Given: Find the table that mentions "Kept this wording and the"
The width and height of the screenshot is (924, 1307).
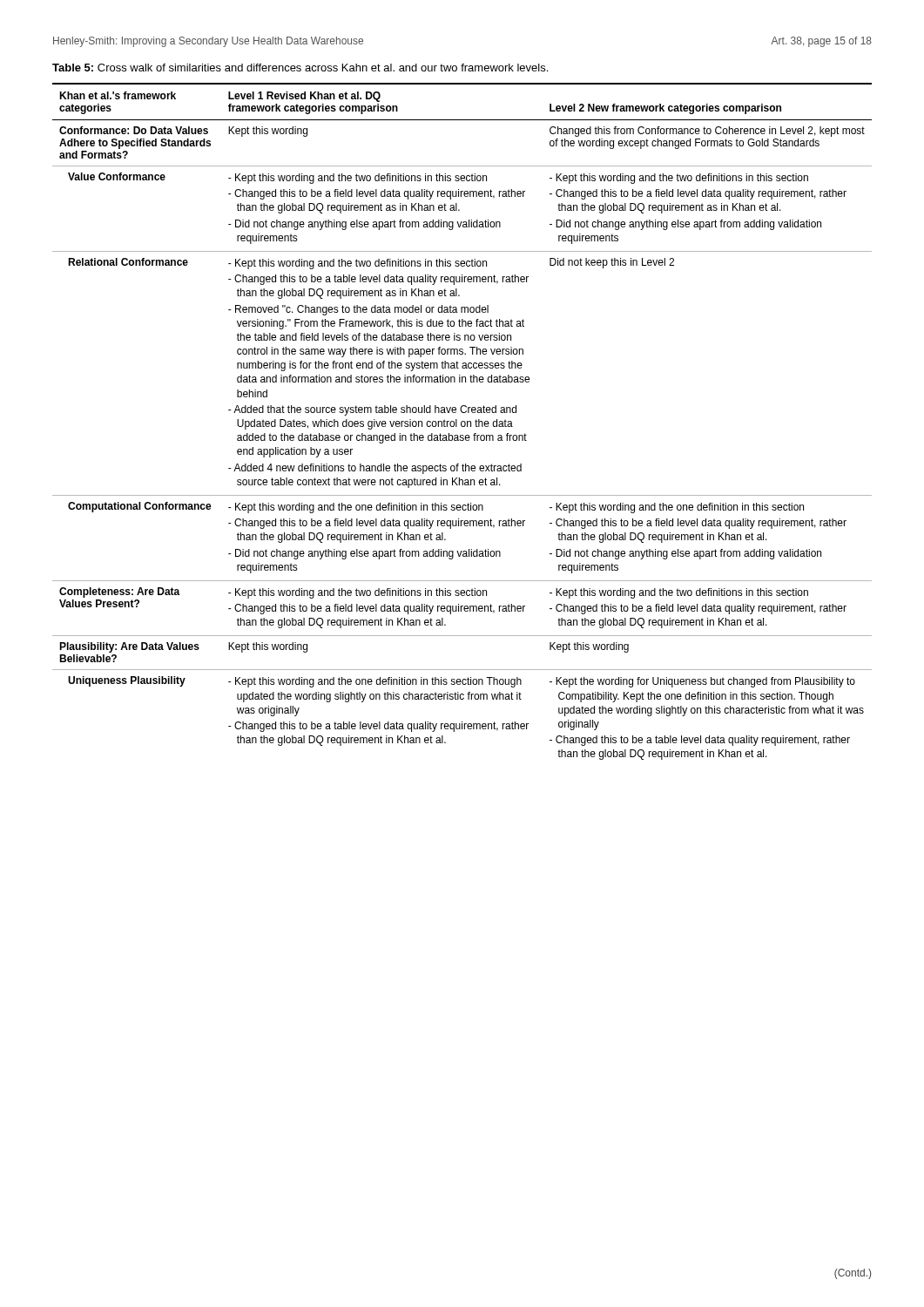Looking at the screenshot, I should (x=462, y=425).
